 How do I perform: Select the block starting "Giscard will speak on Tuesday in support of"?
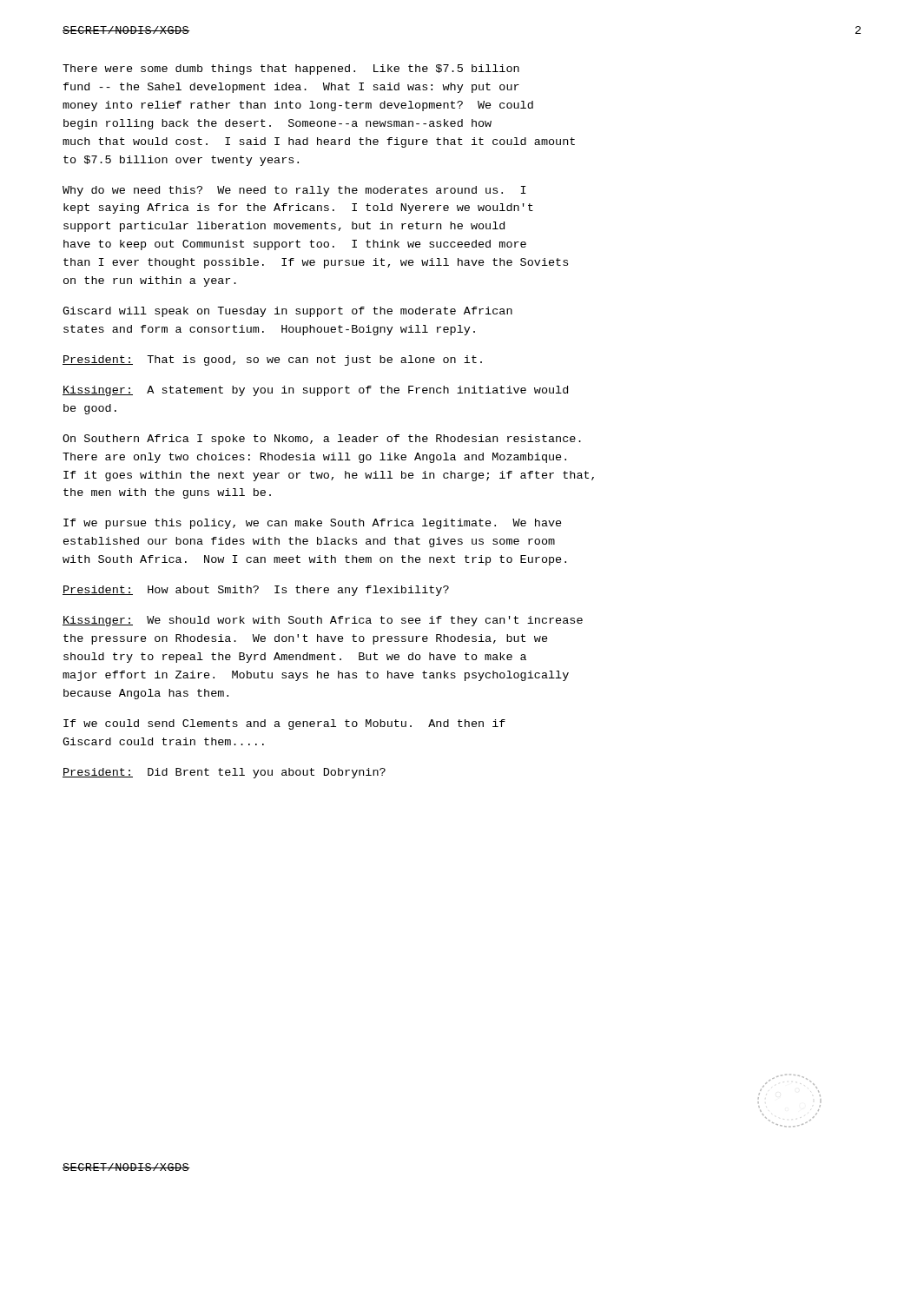(288, 321)
